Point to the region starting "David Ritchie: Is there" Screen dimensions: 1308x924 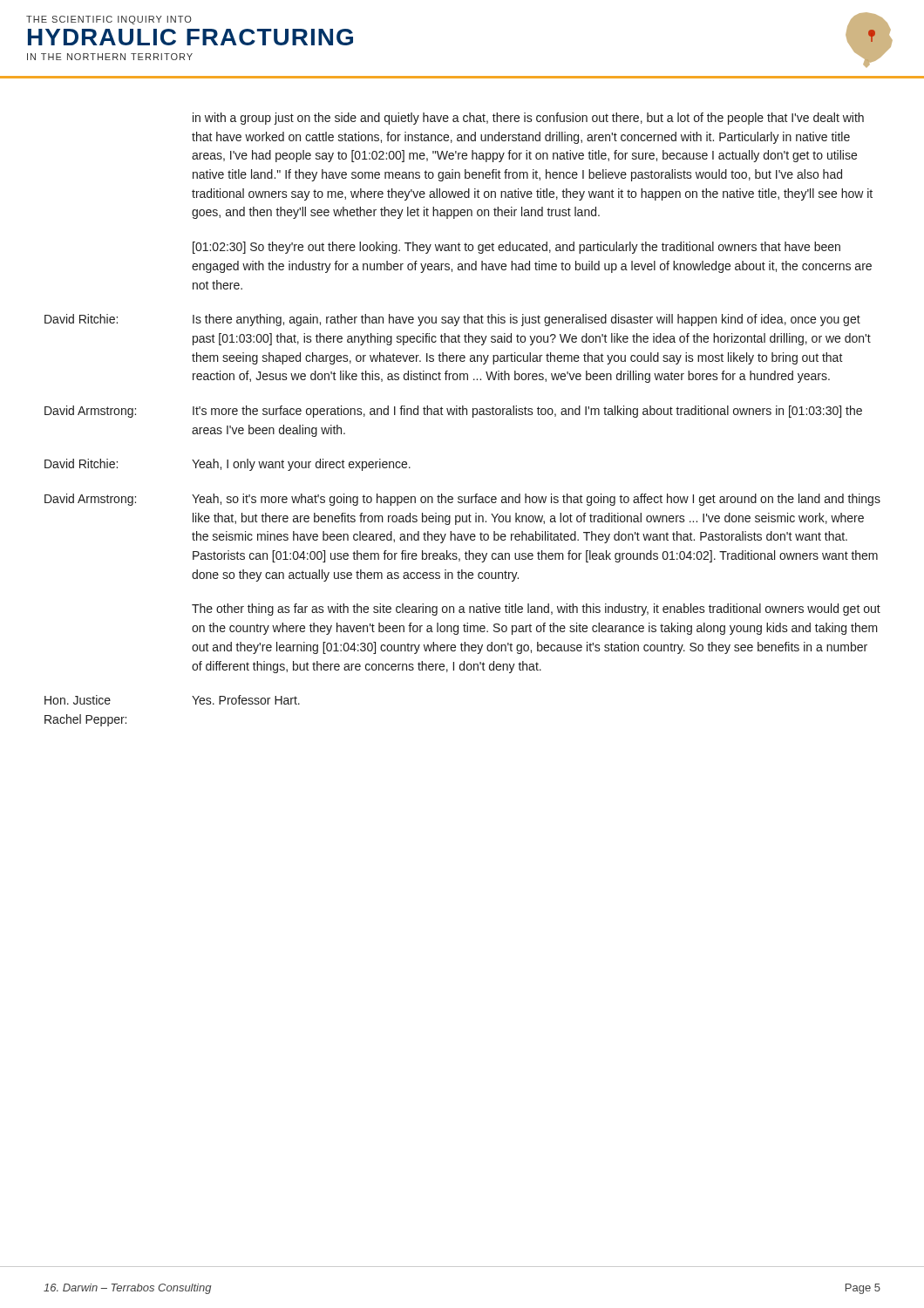[x=462, y=348]
